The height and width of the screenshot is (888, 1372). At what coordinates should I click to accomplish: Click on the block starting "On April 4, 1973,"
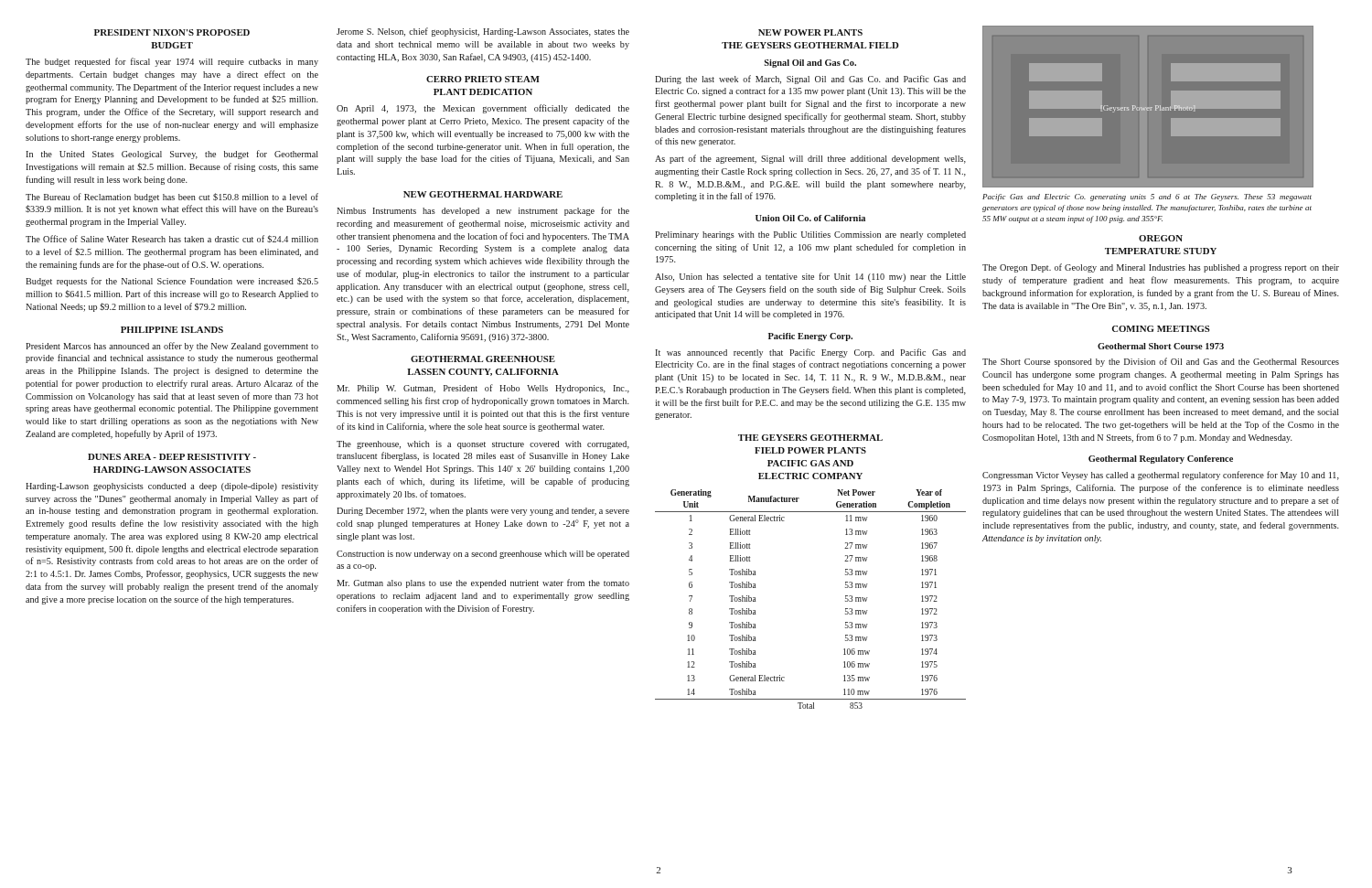[483, 141]
